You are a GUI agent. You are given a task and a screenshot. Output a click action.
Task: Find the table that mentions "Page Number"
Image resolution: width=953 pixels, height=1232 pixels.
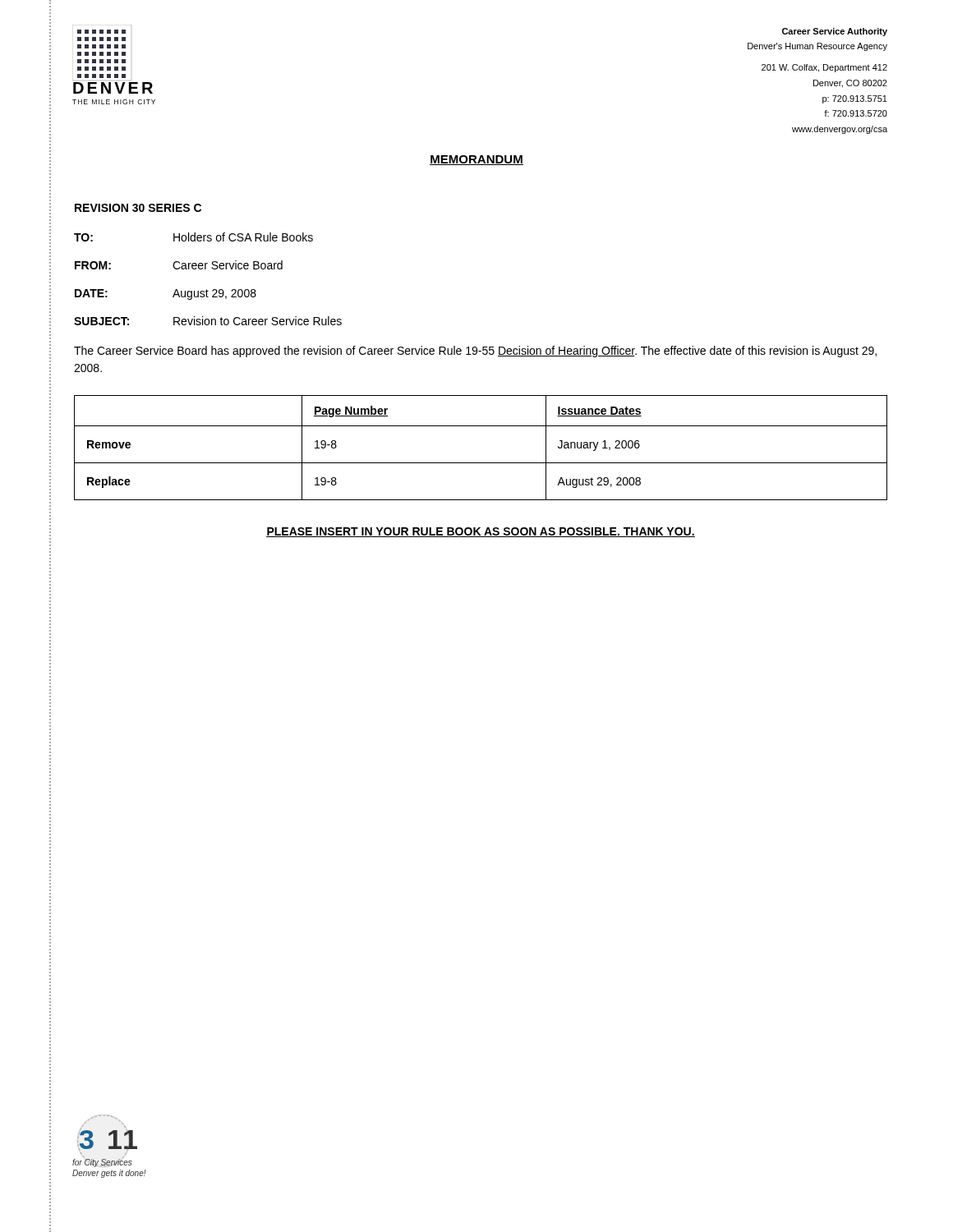481,448
